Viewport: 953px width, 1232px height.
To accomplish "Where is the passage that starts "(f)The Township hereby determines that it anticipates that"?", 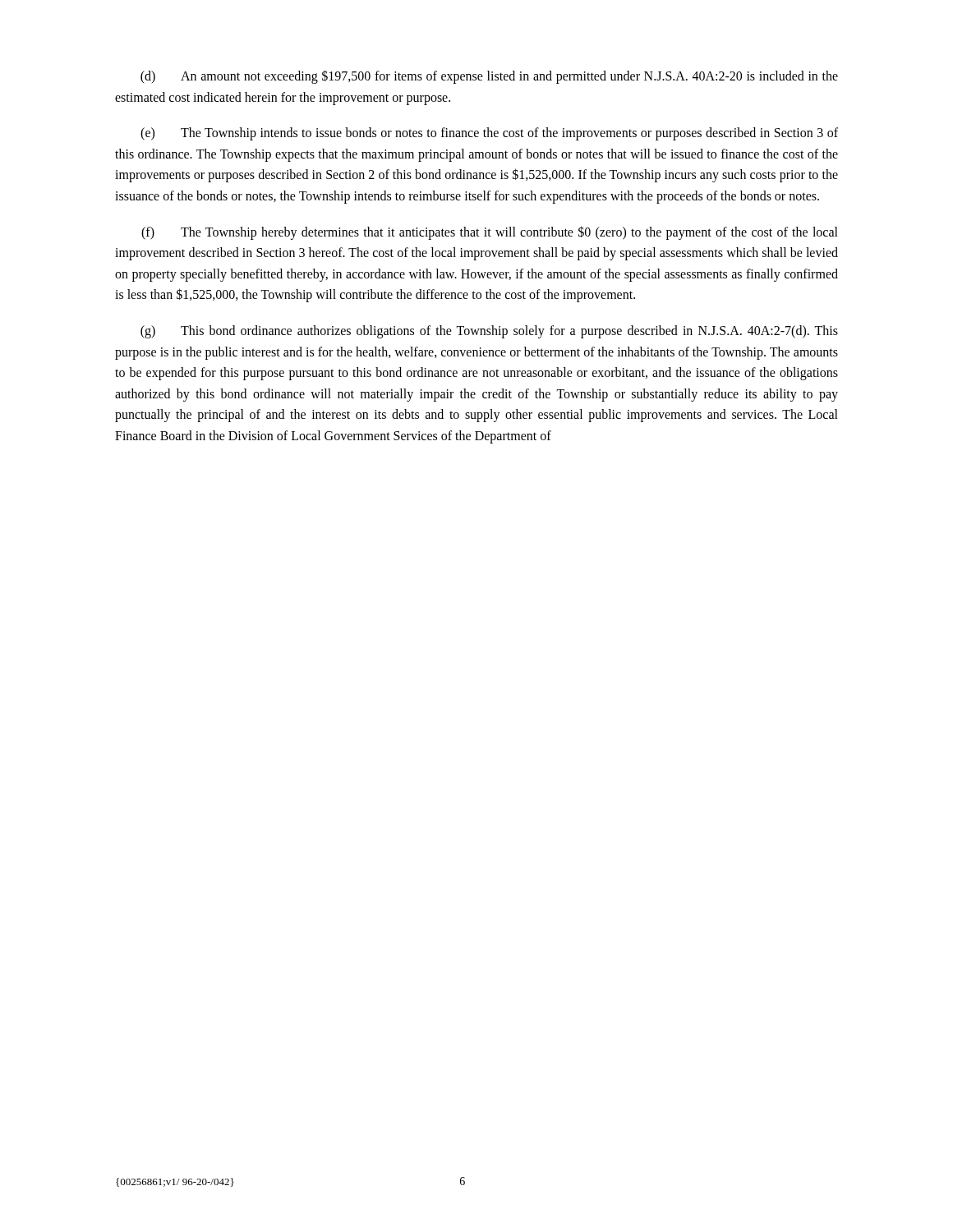I will [x=476, y=263].
